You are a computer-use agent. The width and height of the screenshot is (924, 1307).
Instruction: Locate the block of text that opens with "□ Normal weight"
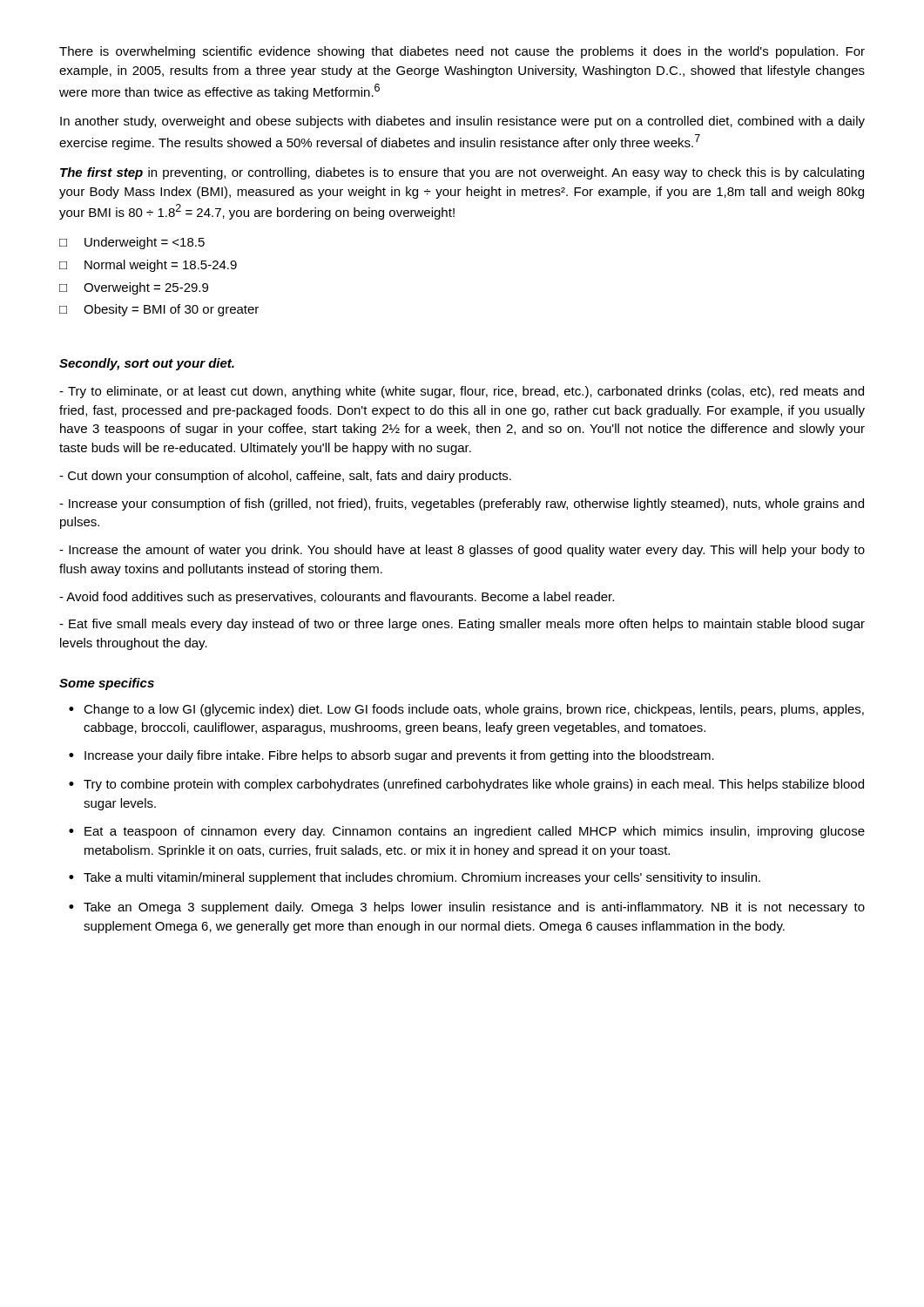[x=148, y=265]
